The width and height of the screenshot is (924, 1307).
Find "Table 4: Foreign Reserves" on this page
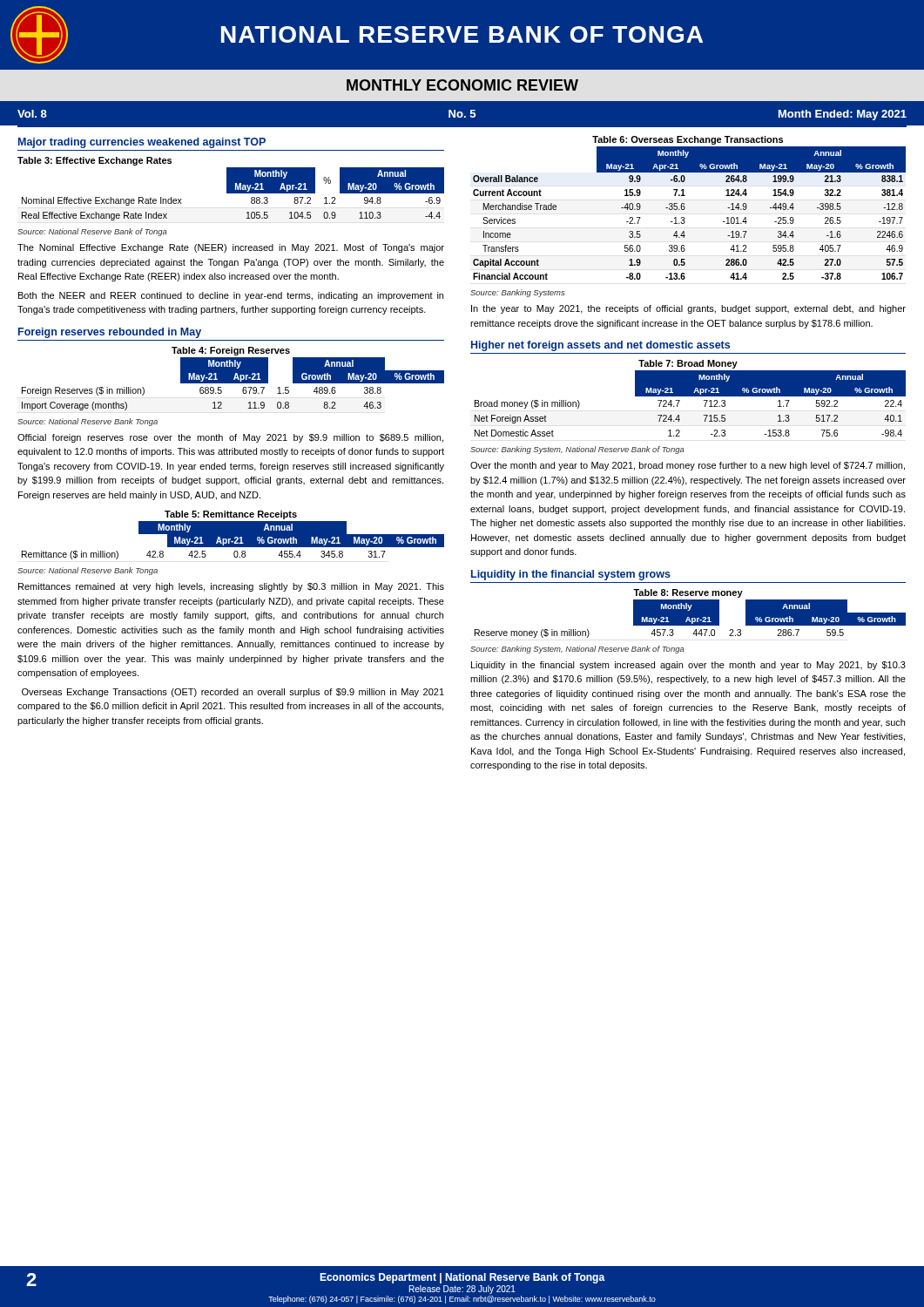231,350
